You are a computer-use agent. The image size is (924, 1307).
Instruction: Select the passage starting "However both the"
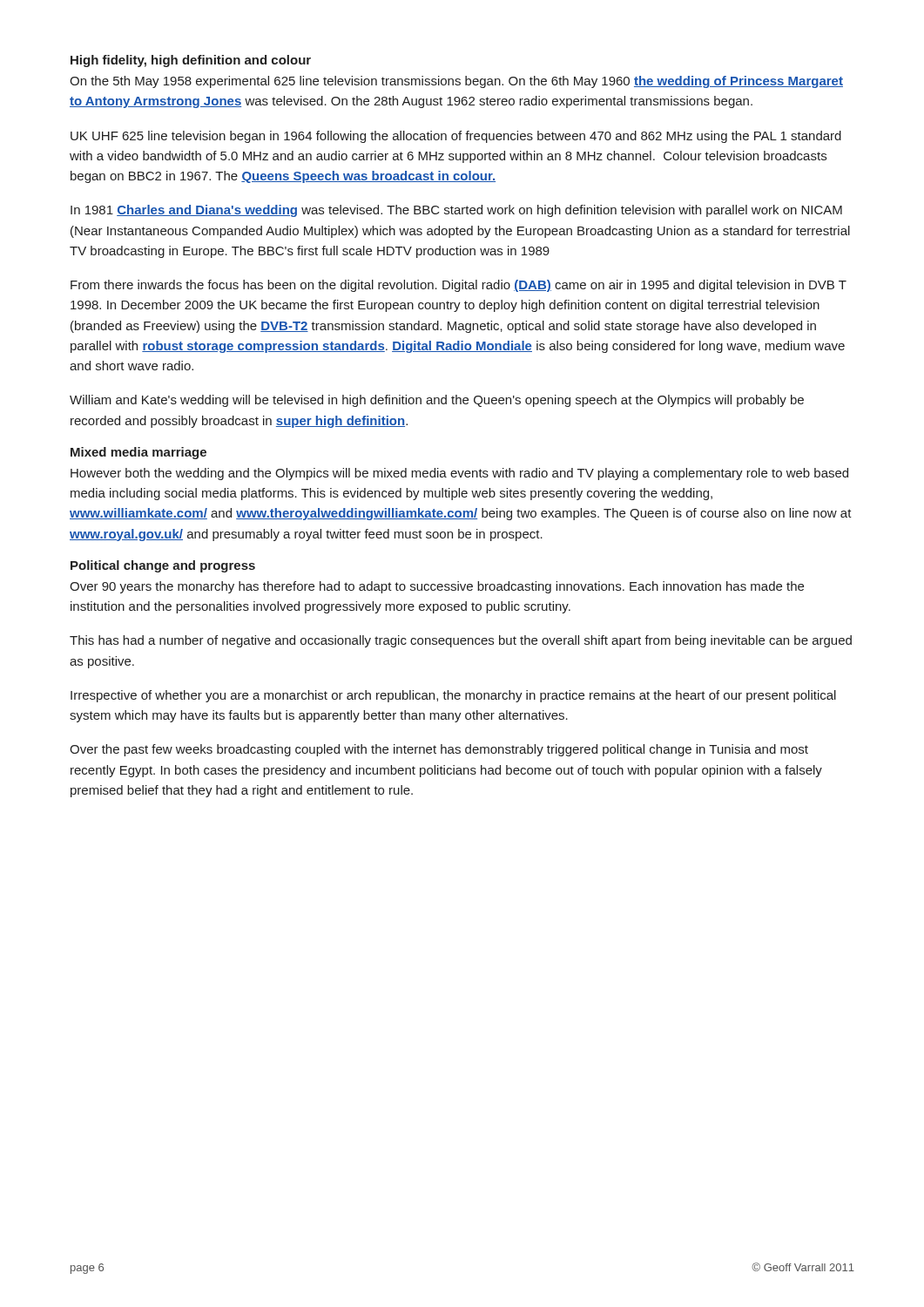(460, 503)
